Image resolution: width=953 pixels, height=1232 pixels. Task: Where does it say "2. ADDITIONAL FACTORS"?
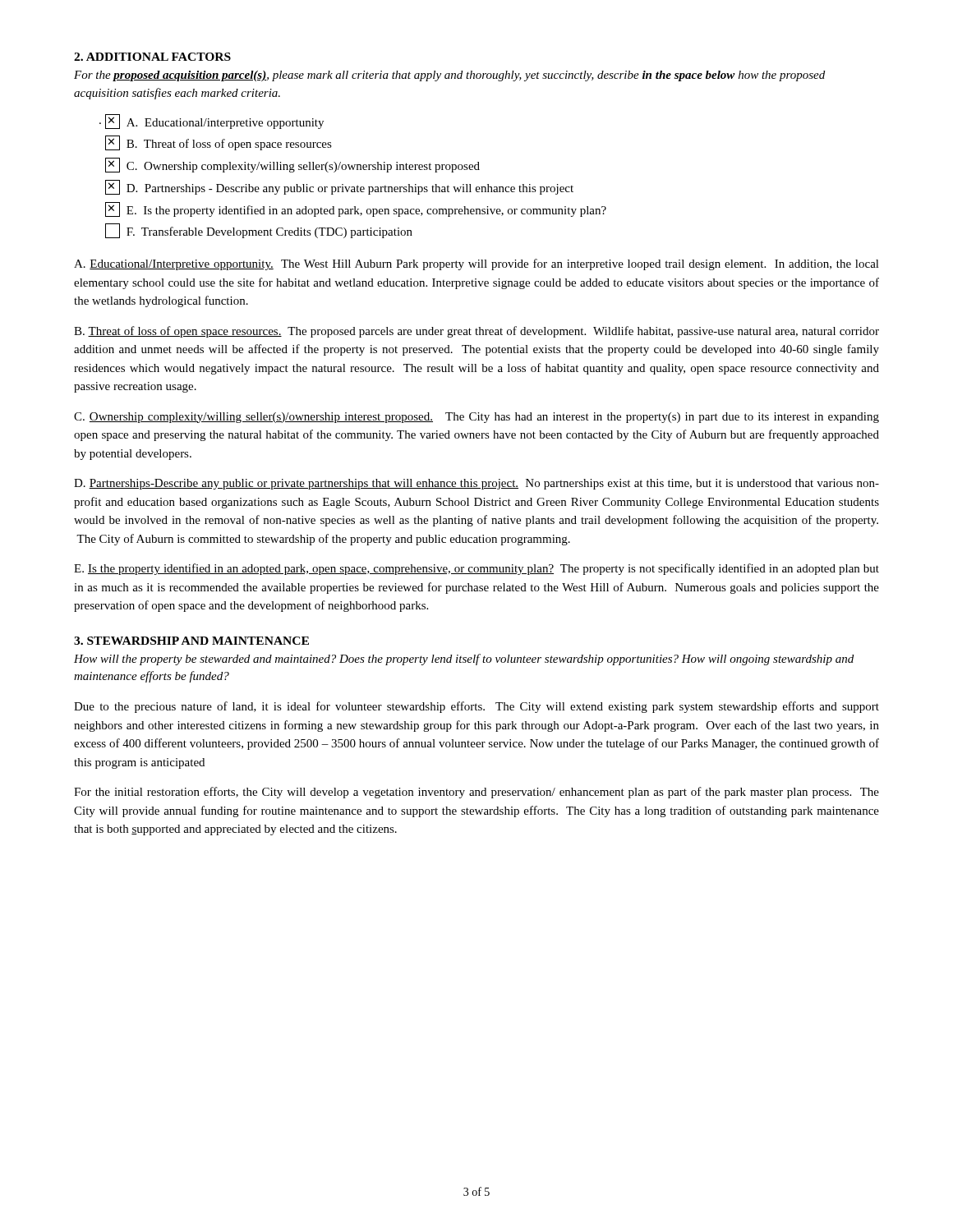point(152,56)
